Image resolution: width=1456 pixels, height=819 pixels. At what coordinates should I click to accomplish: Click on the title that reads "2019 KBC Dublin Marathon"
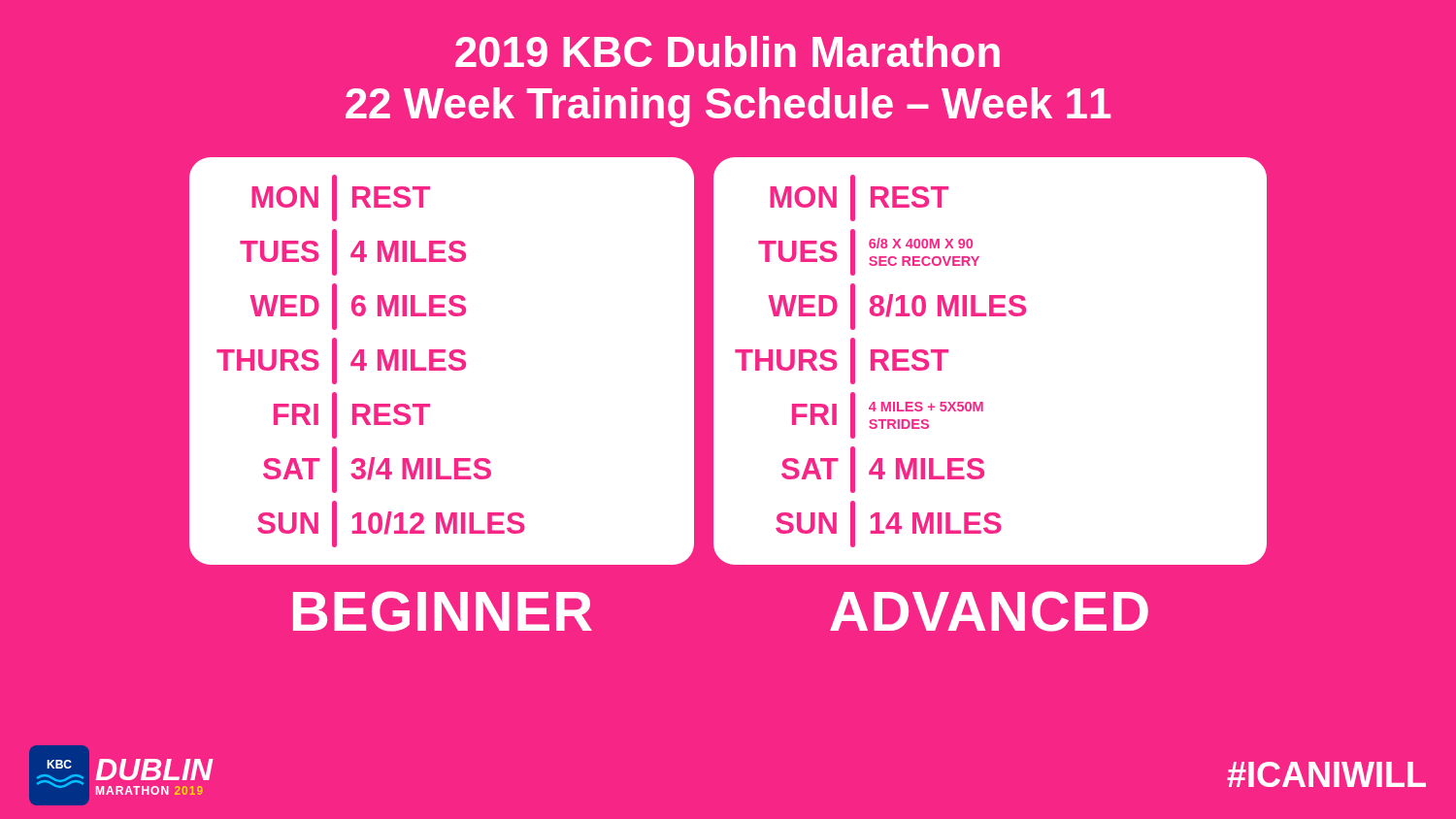[728, 78]
